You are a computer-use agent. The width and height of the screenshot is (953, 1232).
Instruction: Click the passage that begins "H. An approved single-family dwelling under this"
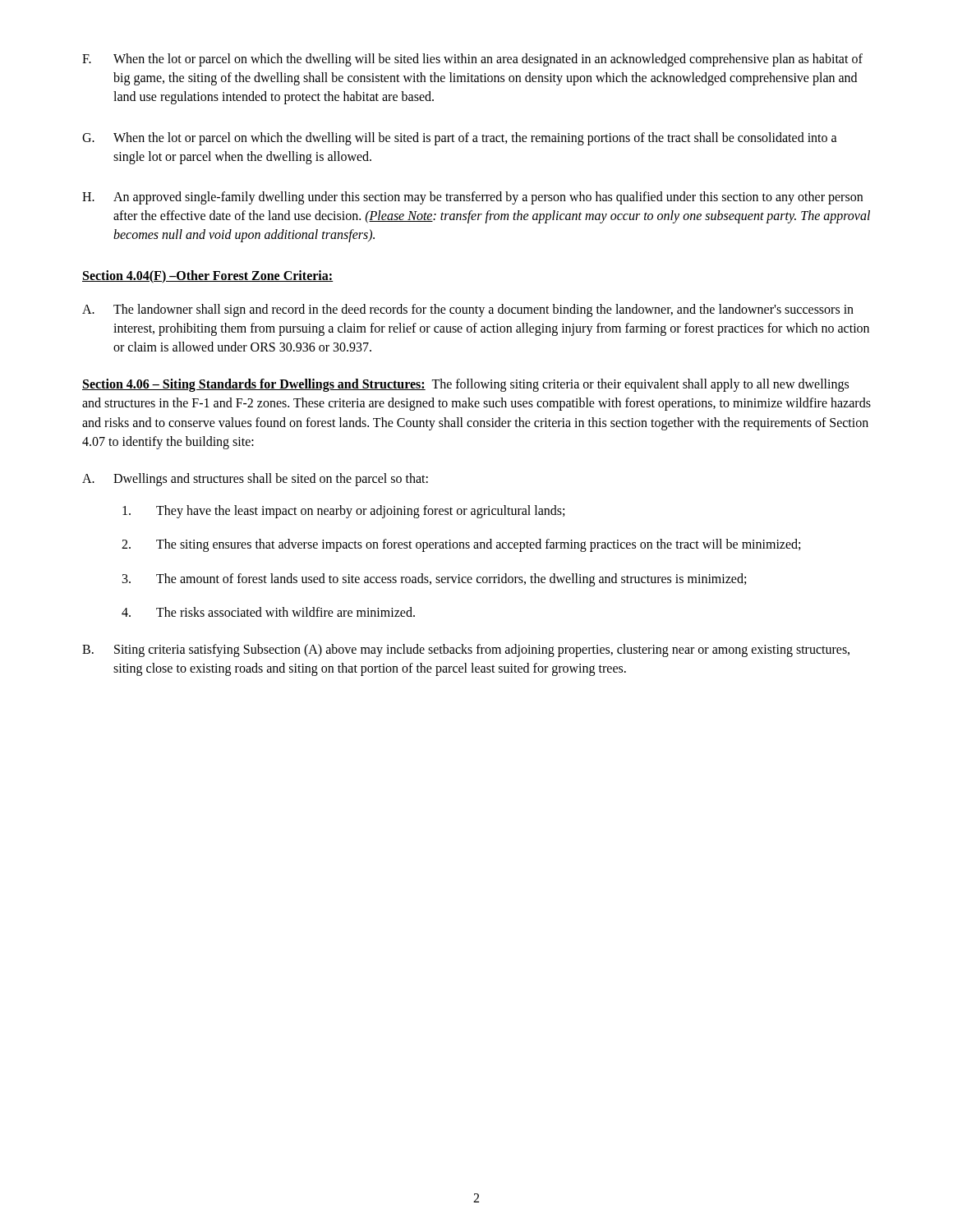click(x=476, y=216)
